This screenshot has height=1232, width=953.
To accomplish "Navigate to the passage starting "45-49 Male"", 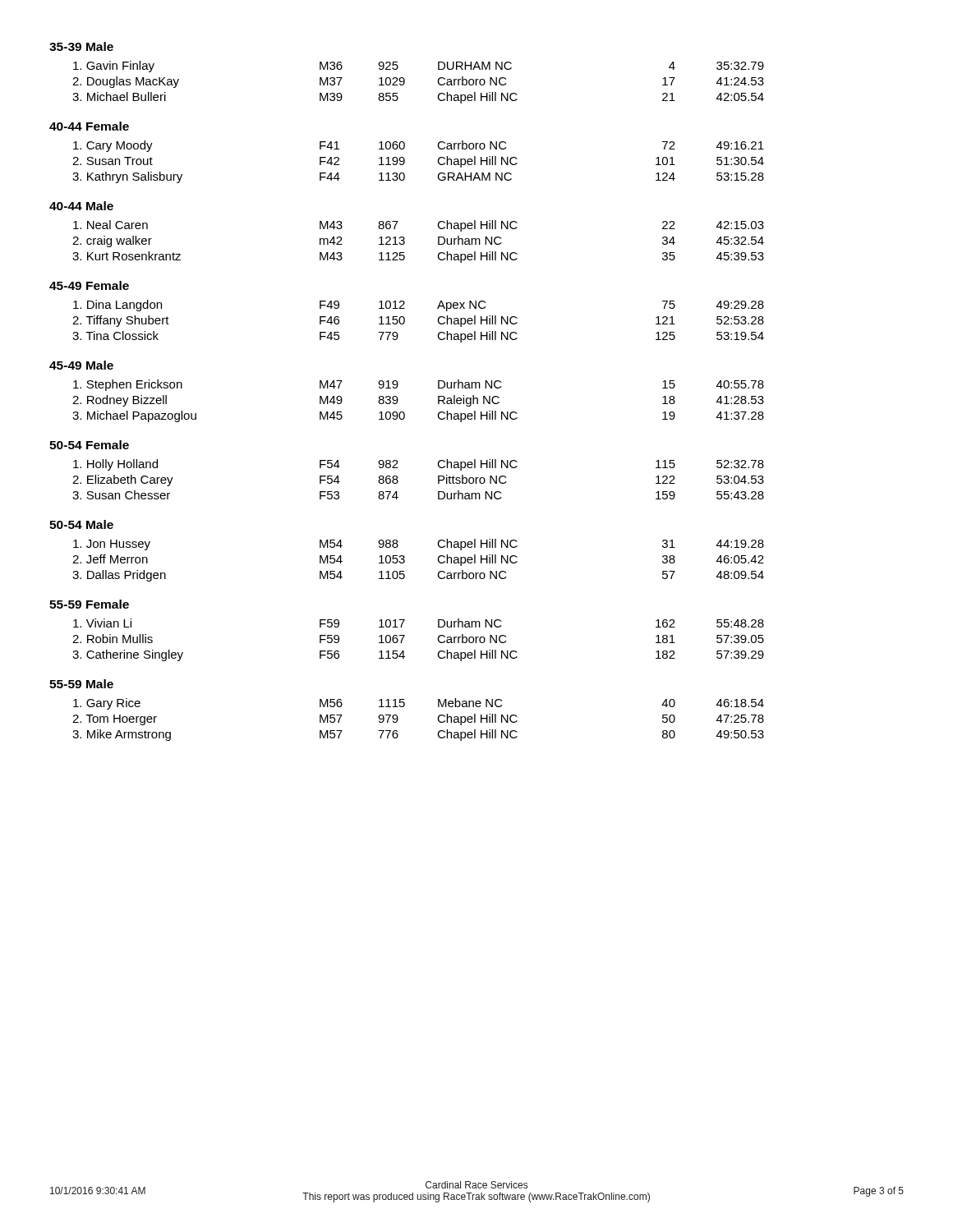I will pos(81,365).
